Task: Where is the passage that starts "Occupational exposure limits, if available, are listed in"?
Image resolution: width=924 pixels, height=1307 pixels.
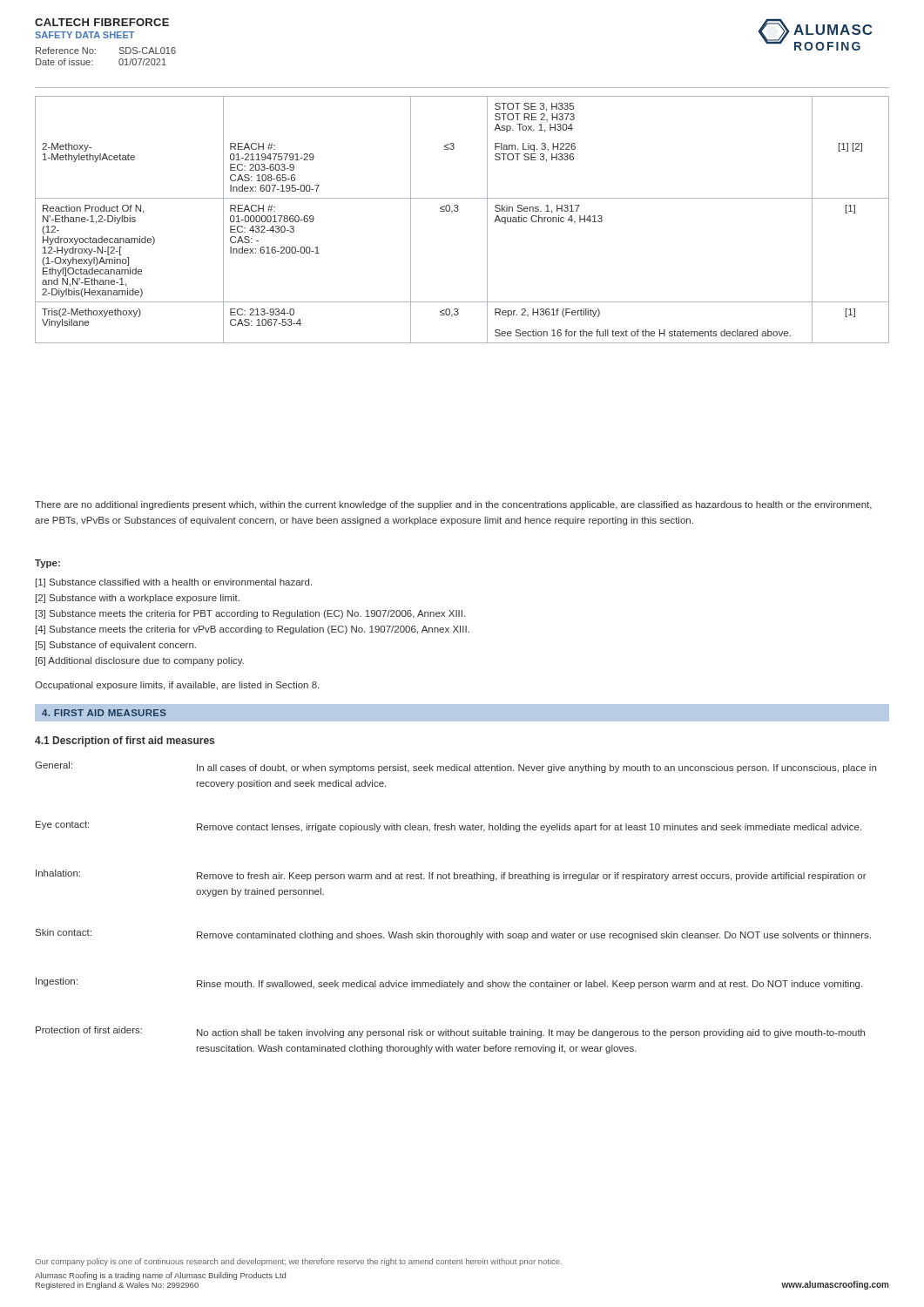Action: (x=177, y=685)
